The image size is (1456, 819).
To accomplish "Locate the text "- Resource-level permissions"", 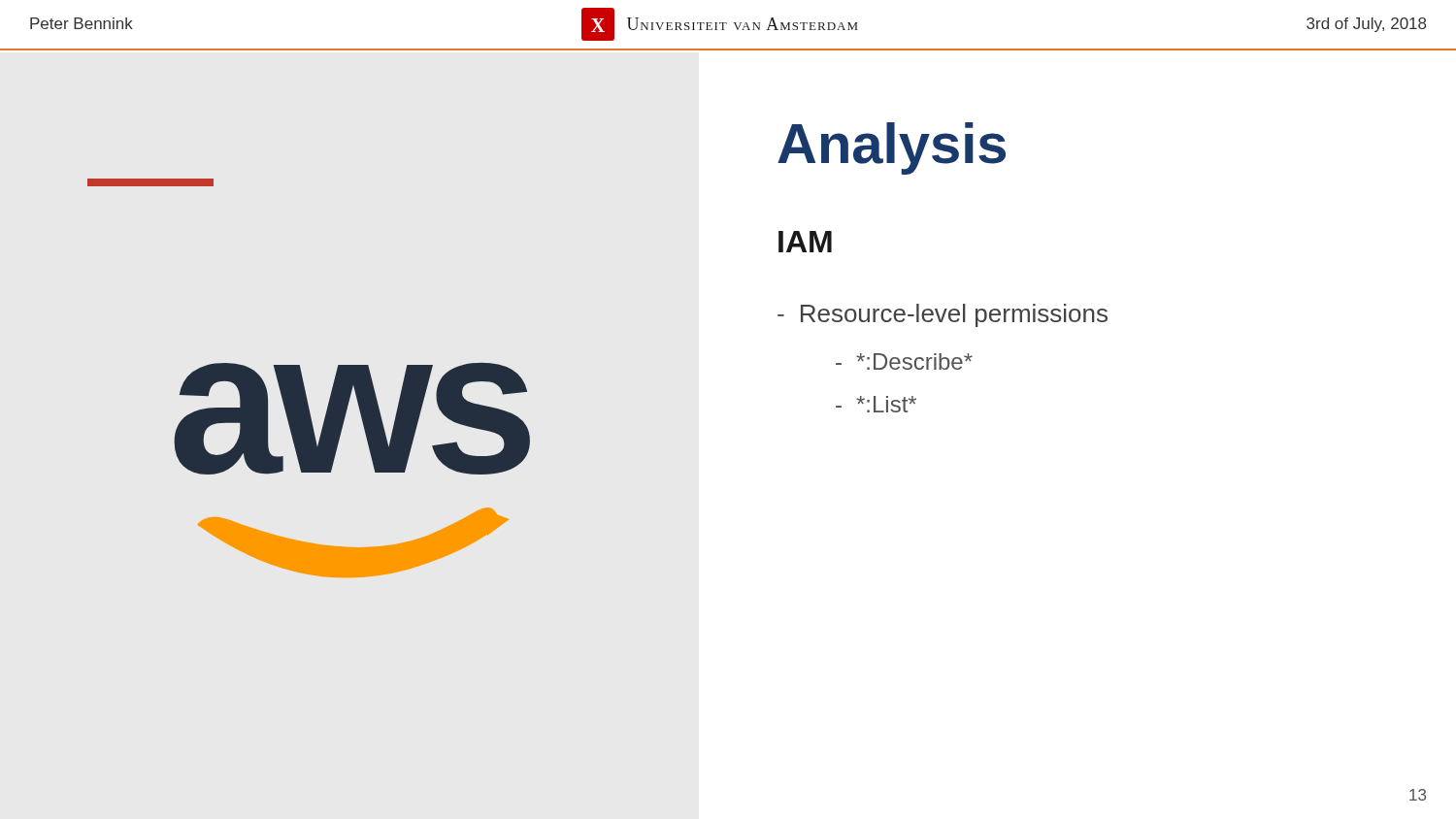I will (x=942, y=314).
